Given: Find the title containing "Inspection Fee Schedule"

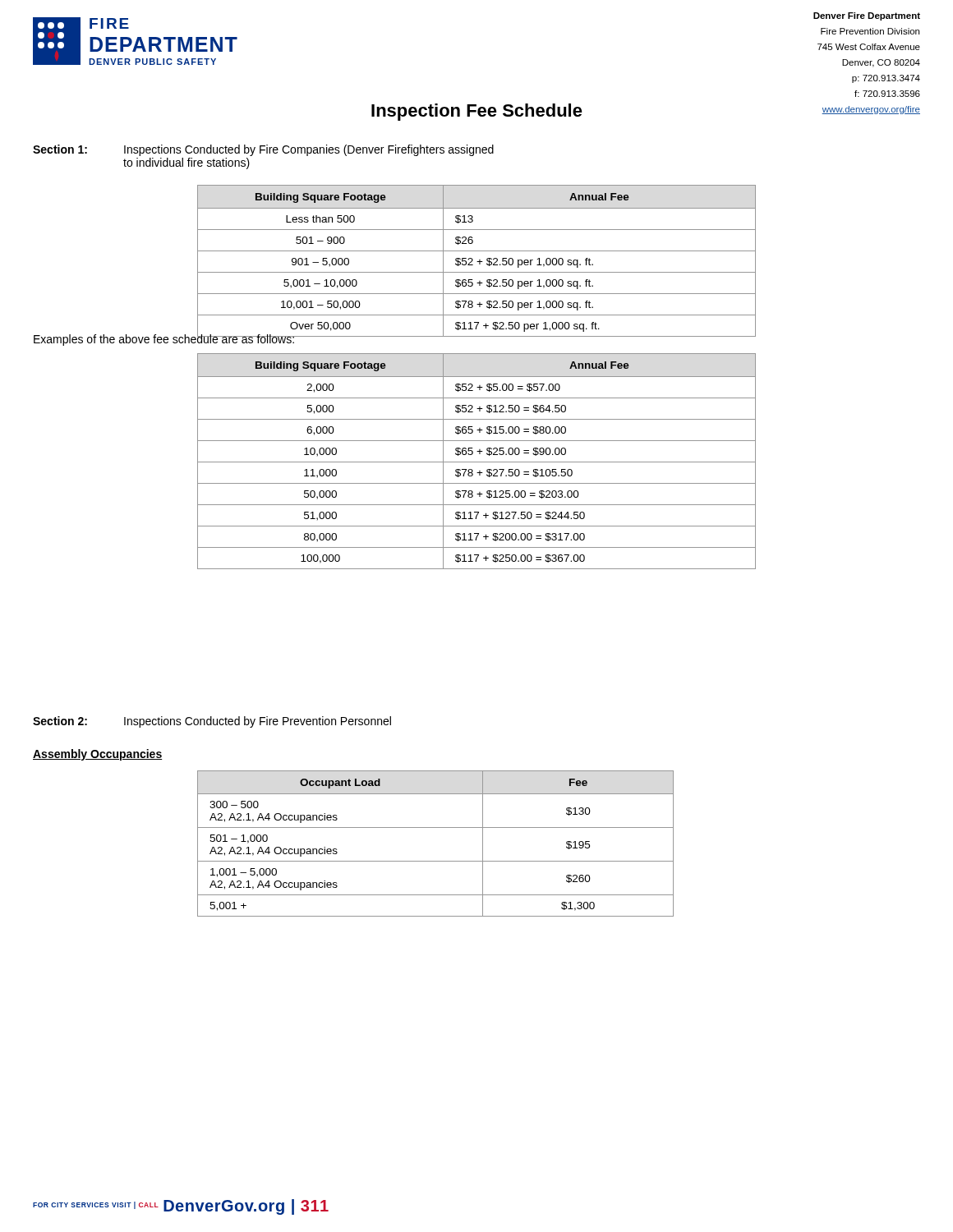Looking at the screenshot, I should coord(476,111).
